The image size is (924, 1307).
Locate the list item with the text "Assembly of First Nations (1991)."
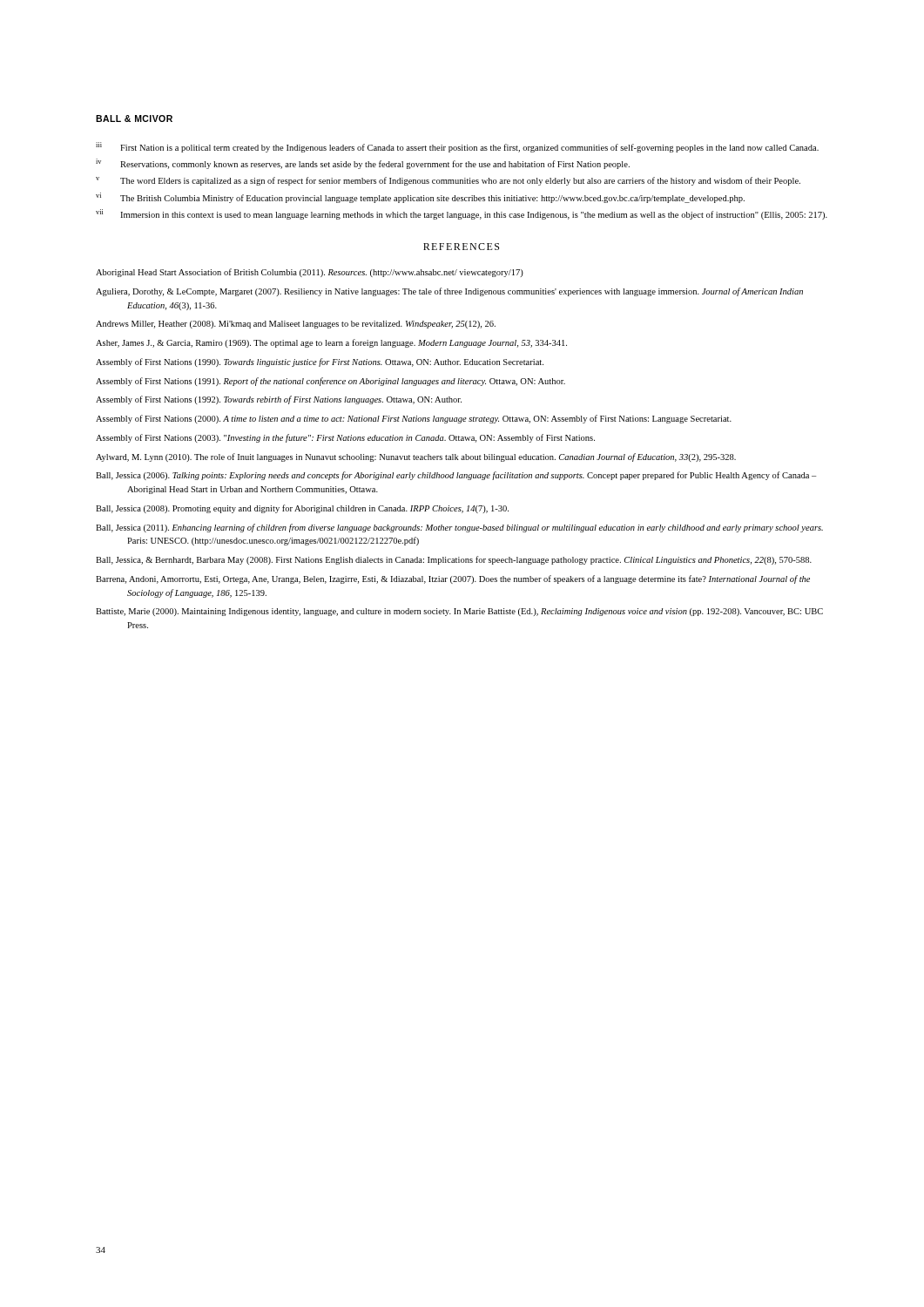click(x=331, y=381)
